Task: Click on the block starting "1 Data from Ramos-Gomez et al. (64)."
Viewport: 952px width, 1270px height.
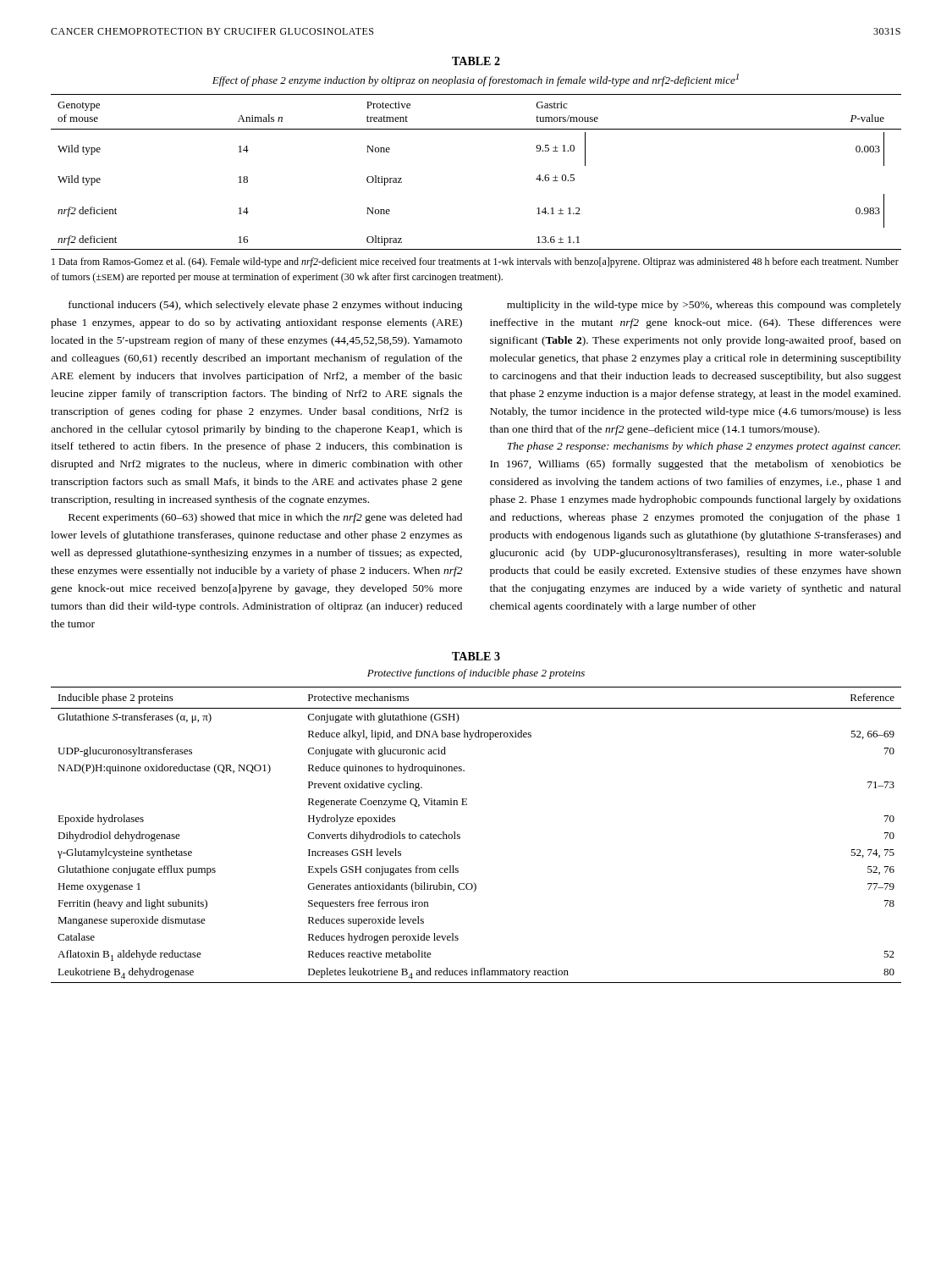Action: point(475,269)
